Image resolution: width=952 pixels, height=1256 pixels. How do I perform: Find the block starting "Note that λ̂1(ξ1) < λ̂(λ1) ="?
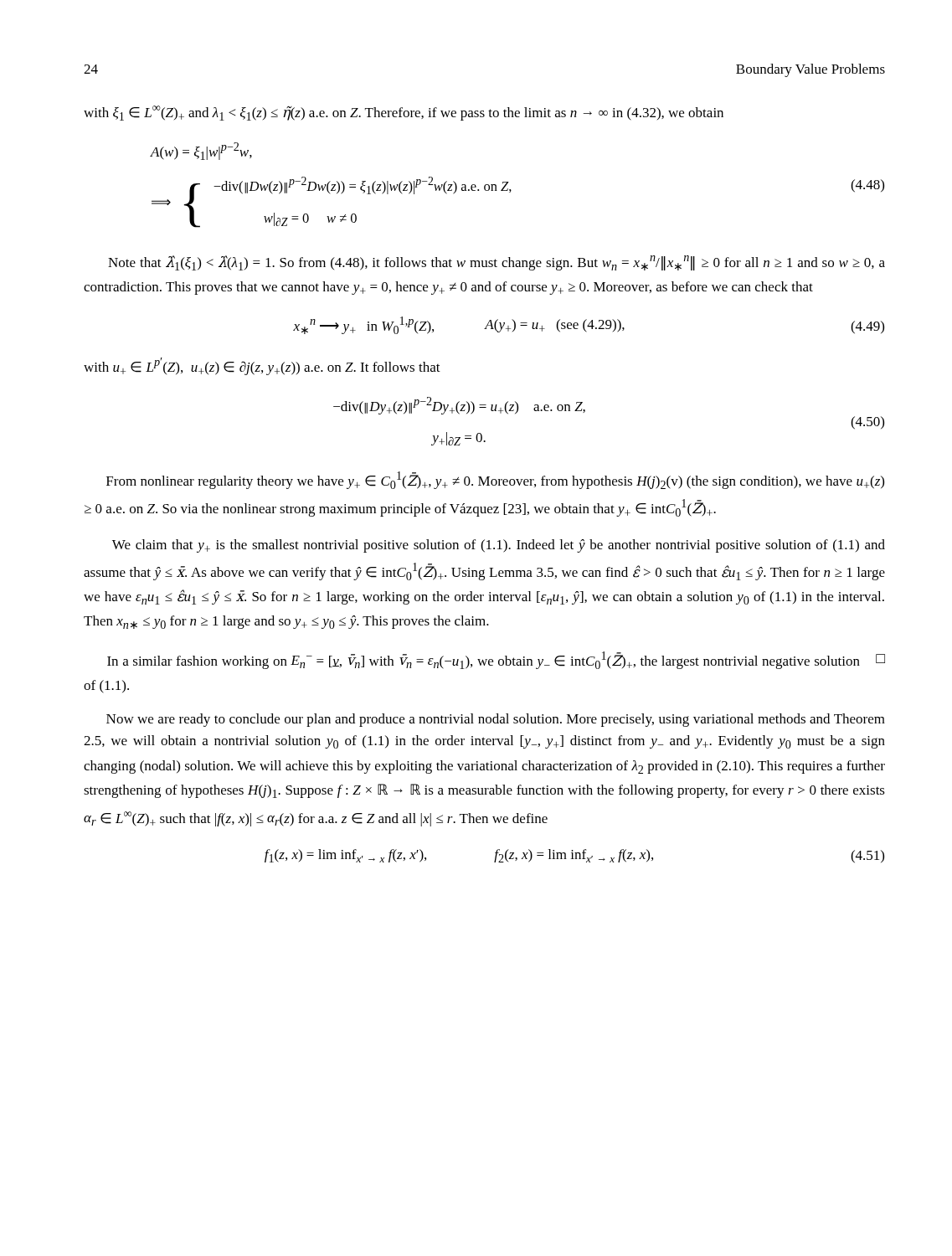click(484, 274)
